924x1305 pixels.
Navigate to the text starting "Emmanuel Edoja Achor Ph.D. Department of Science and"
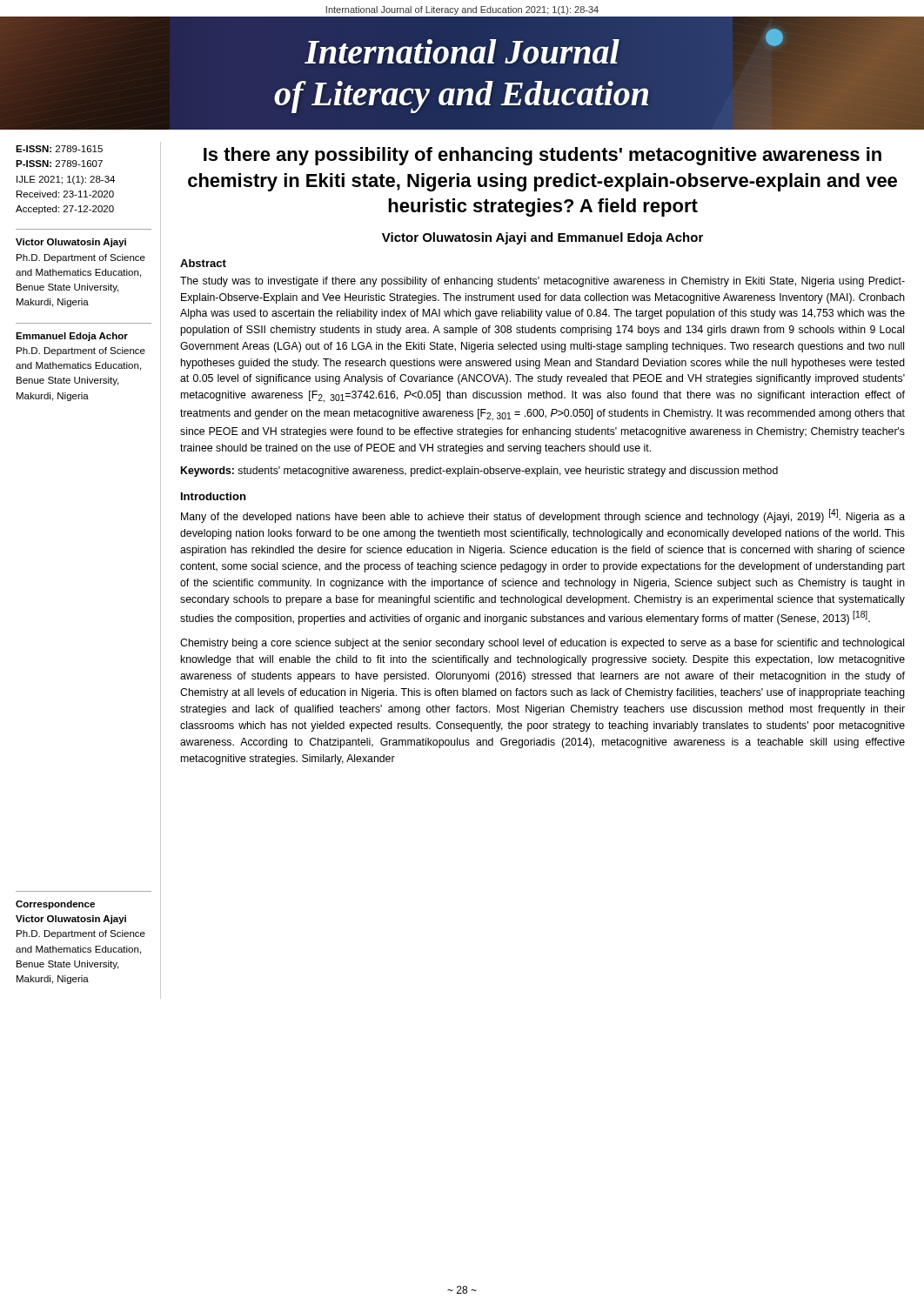pos(80,365)
